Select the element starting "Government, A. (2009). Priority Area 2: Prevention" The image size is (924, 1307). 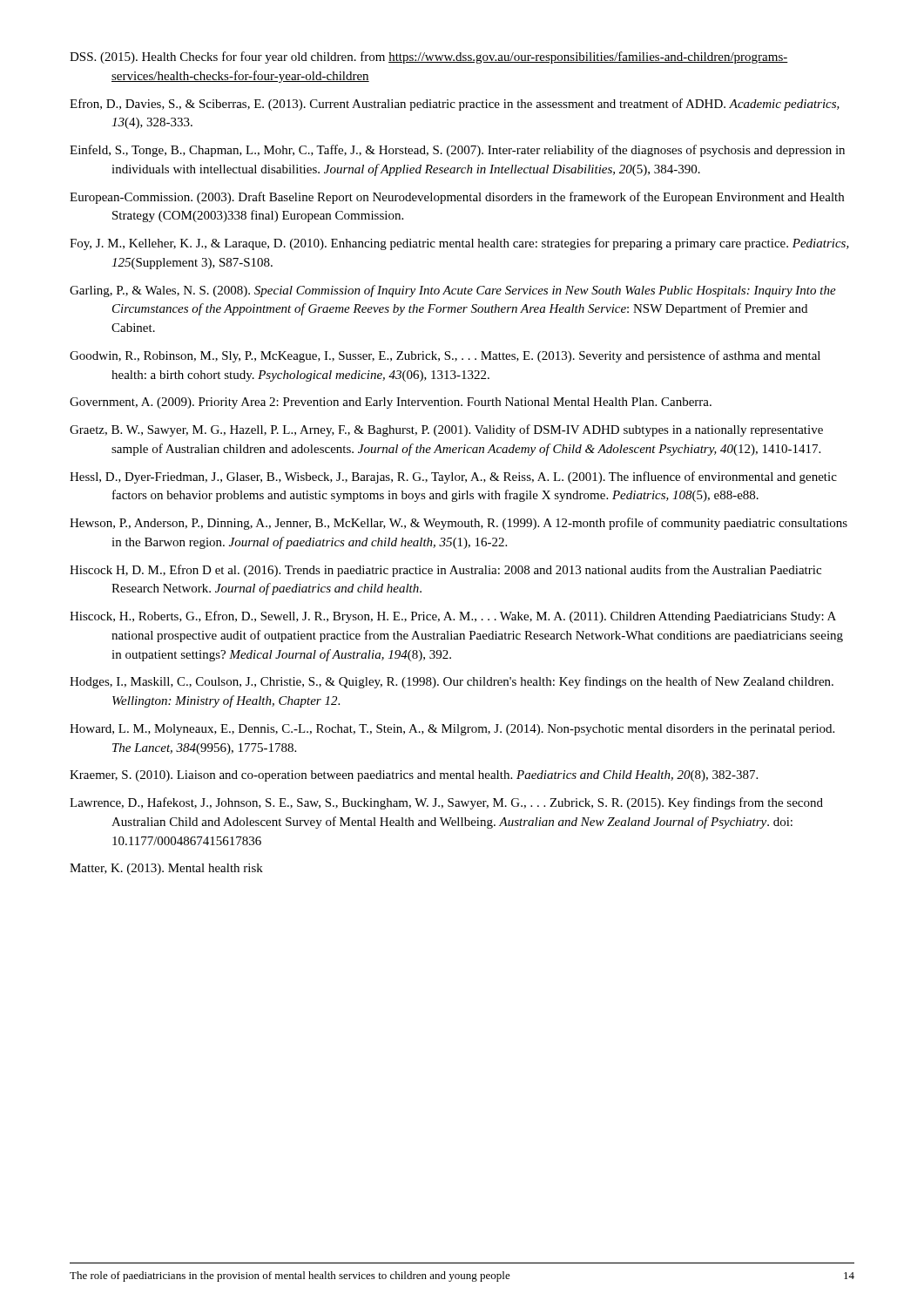tap(391, 402)
